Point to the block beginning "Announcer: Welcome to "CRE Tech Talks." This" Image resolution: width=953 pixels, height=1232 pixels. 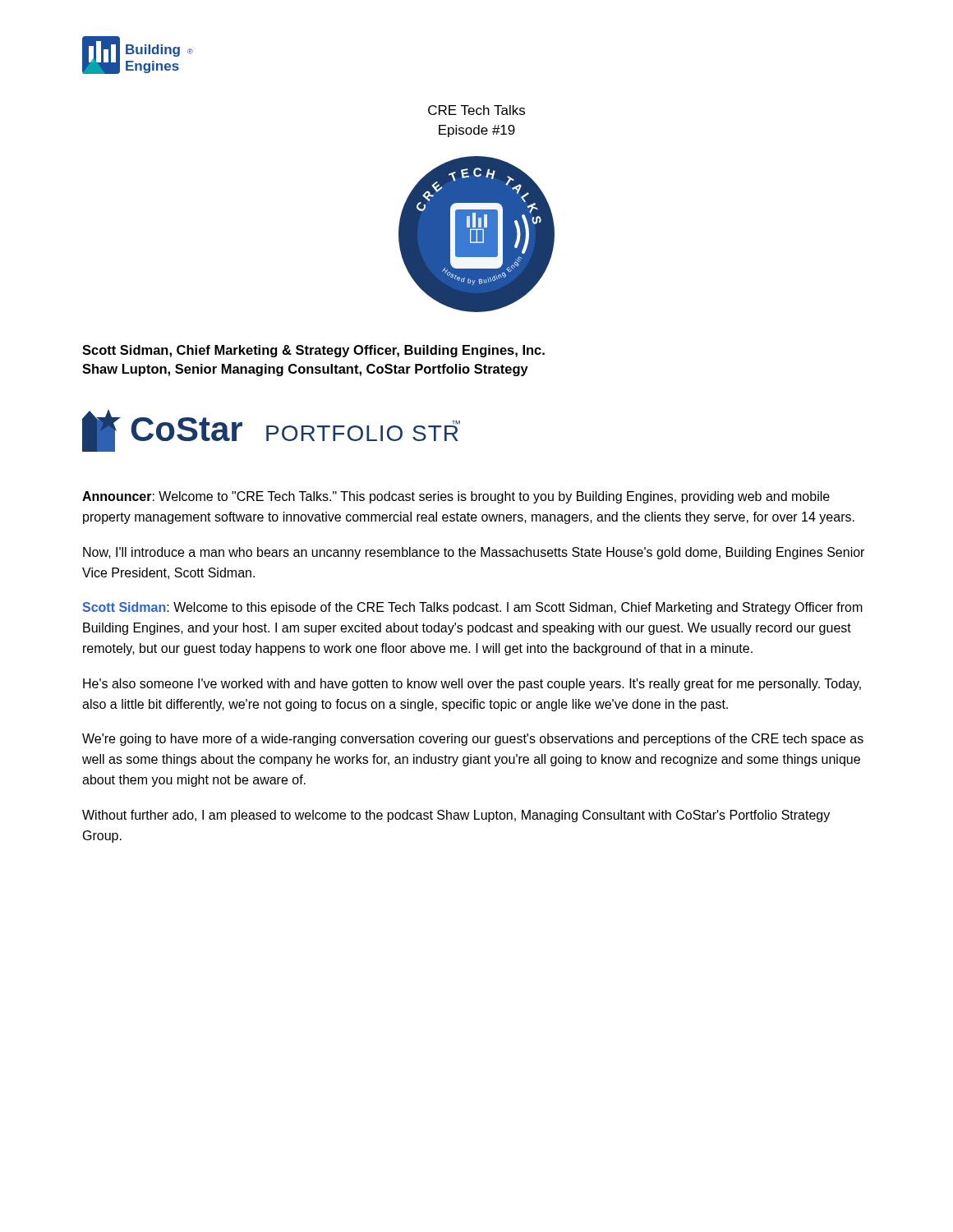tap(469, 507)
